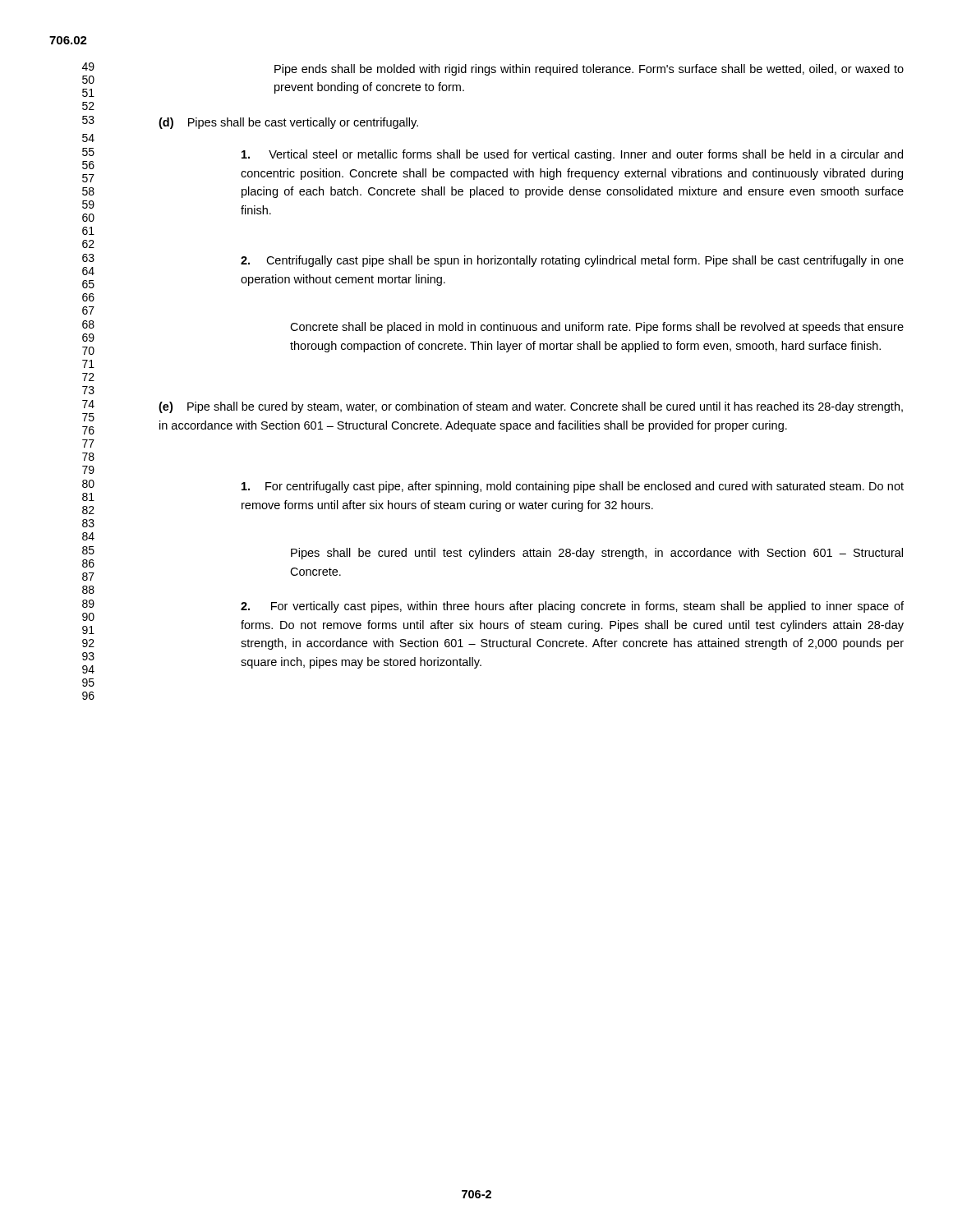The width and height of the screenshot is (953, 1232).
Task: Locate the block of text that opens with "858687 Pipes shall be cured until"
Action: (x=476, y=564)
